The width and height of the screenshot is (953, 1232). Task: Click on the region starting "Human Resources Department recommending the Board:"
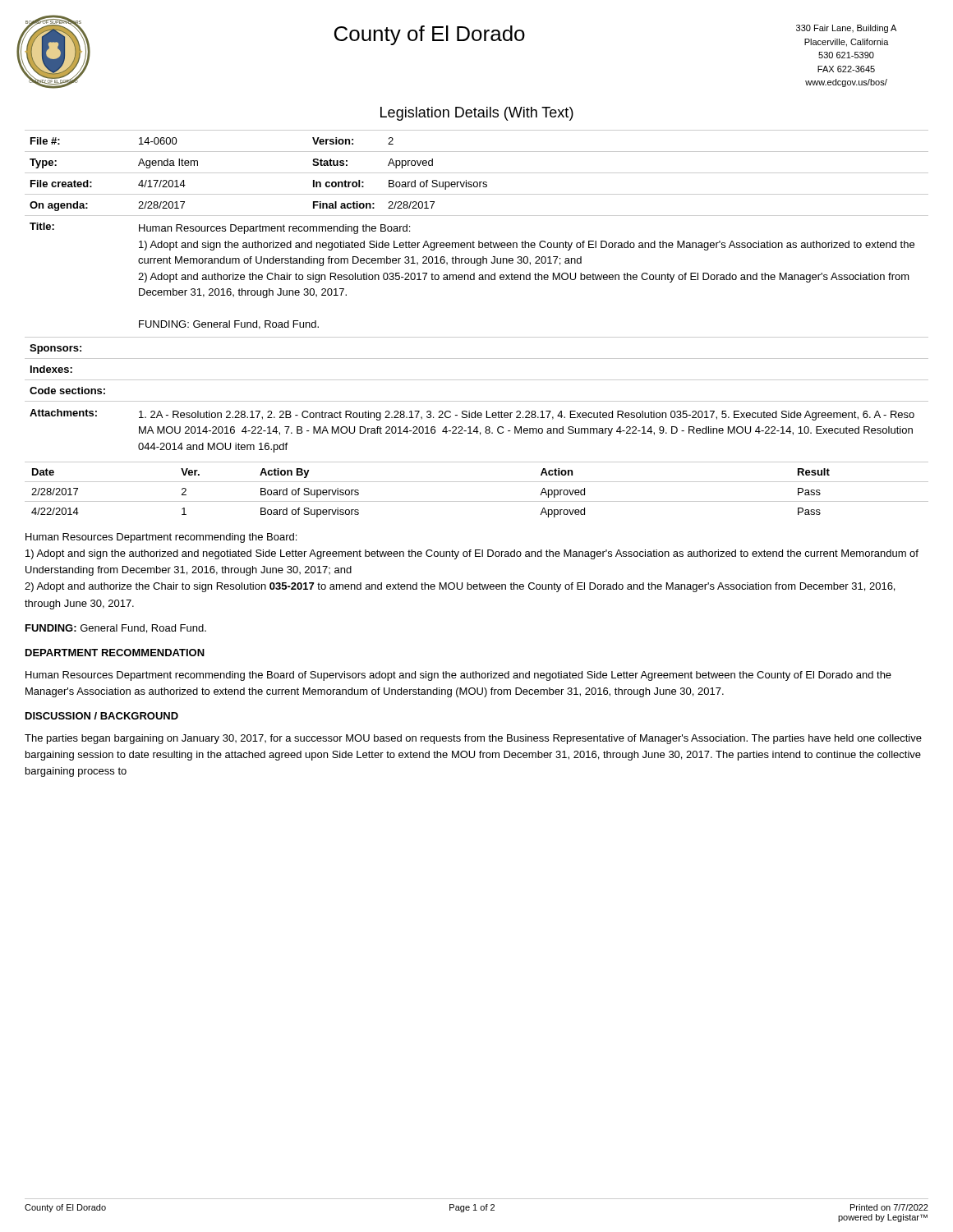[x=161, y=538]
